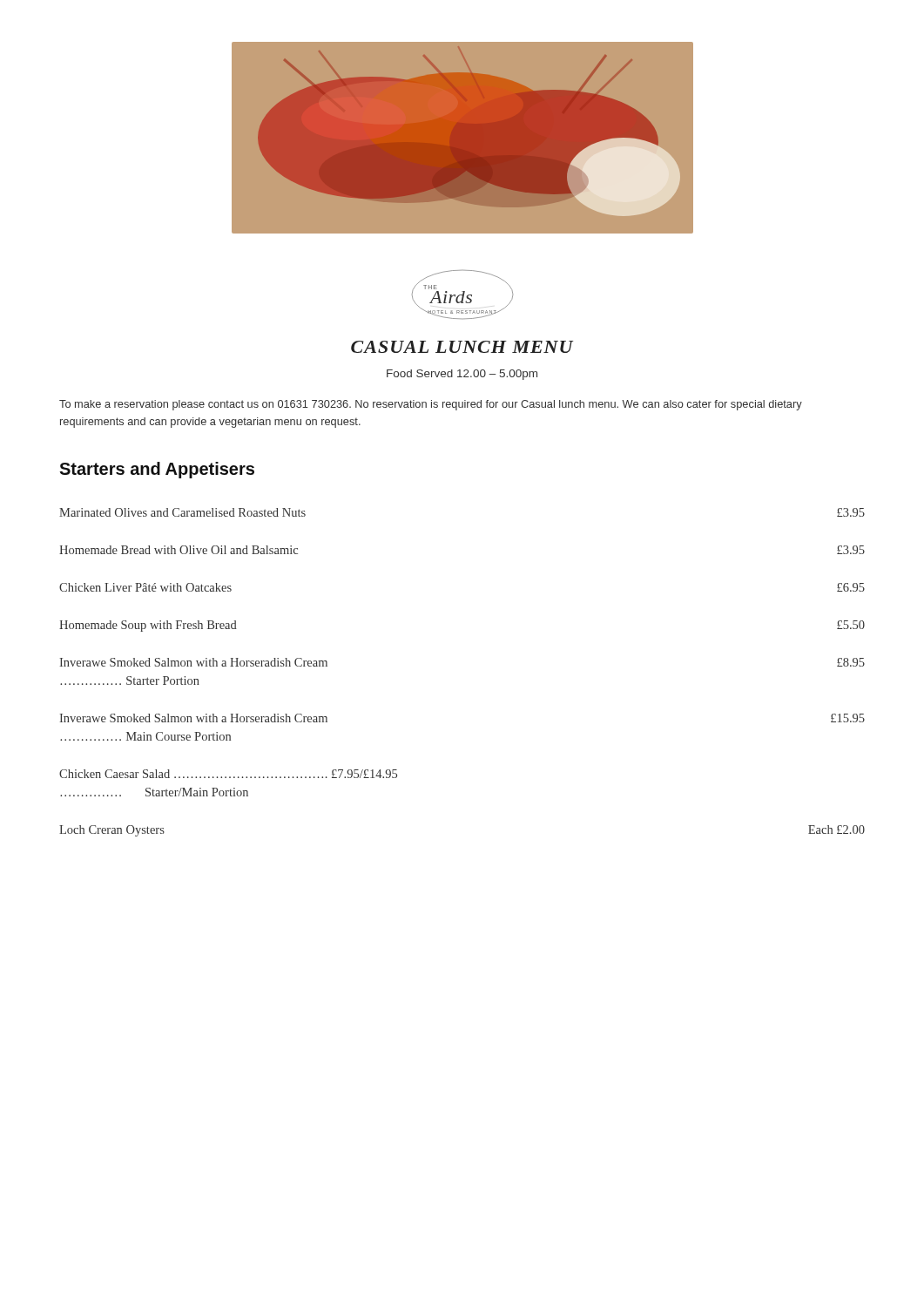The image size is (924, 1307).
Task: Click on the text starting "Food Served 12.00 – 5.00pm"
Action: point(462,373)
